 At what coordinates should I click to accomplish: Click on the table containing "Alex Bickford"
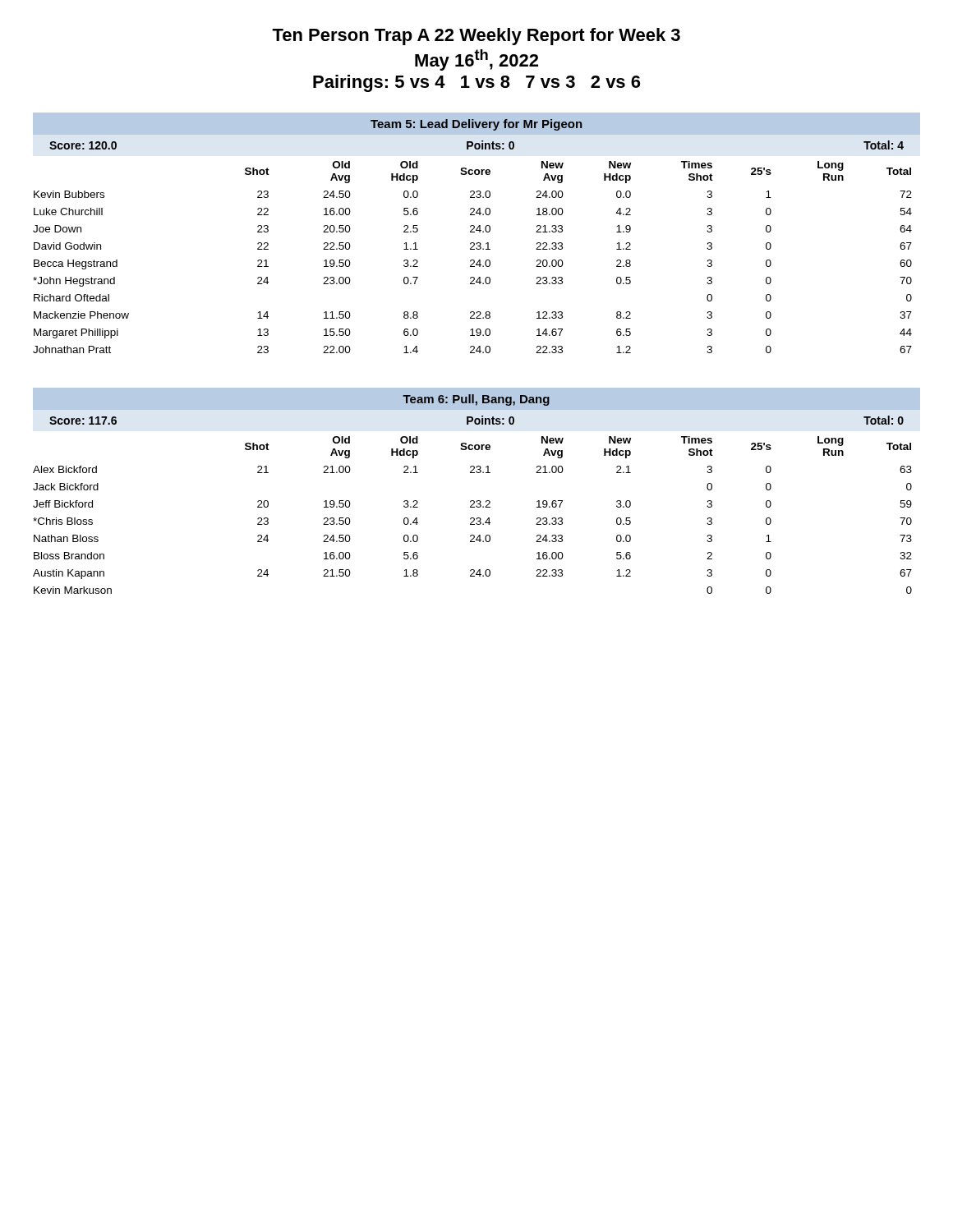click(x=476, y=505)
